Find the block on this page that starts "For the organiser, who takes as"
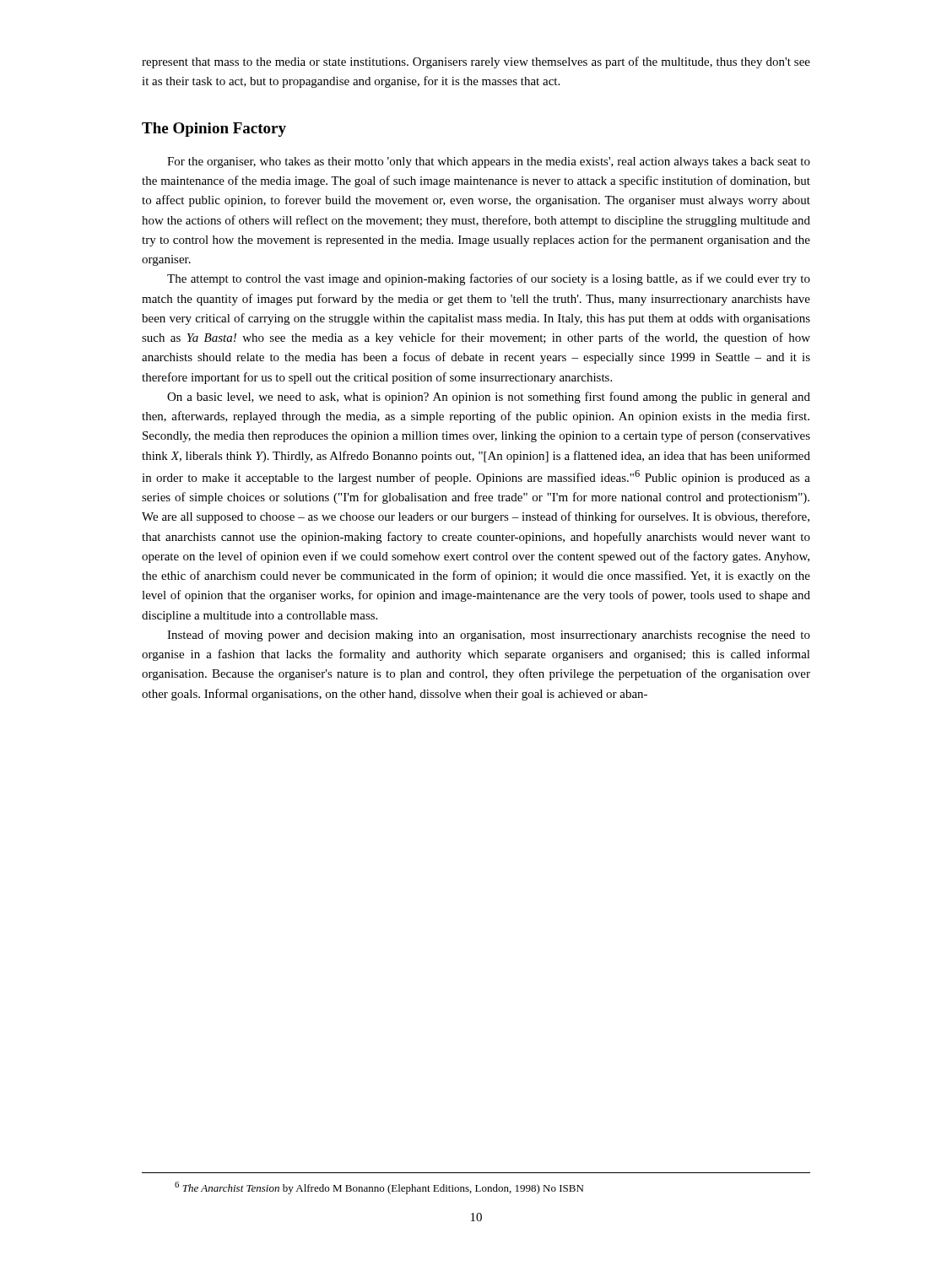The image size is (952, 1266). point(476,428)
